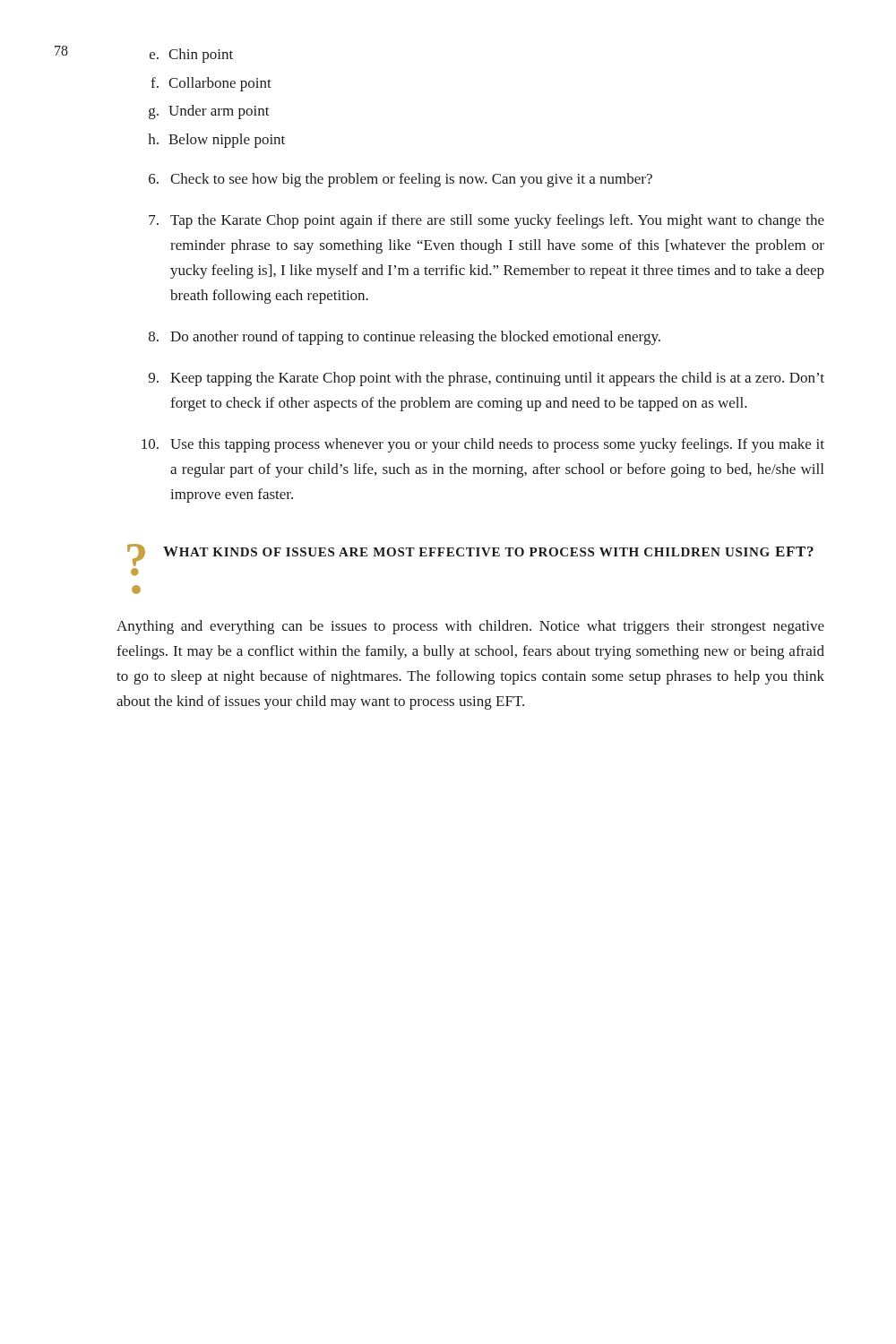Find the block on this page that starts "Anything and everything can"

click(x=470, y=663)
